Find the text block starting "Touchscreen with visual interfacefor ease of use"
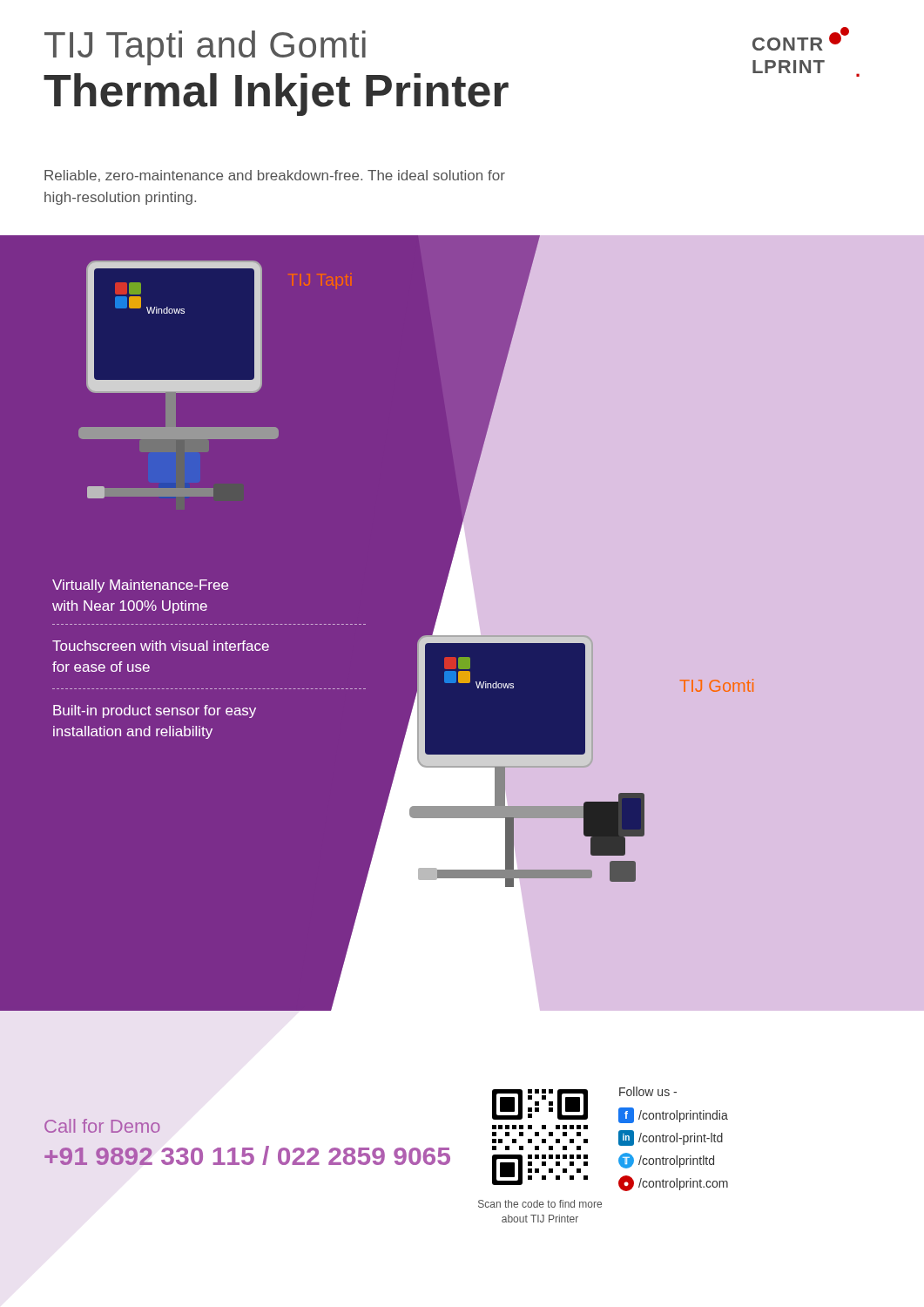This screenshot has width=924, height=1307. coord(161,656)
